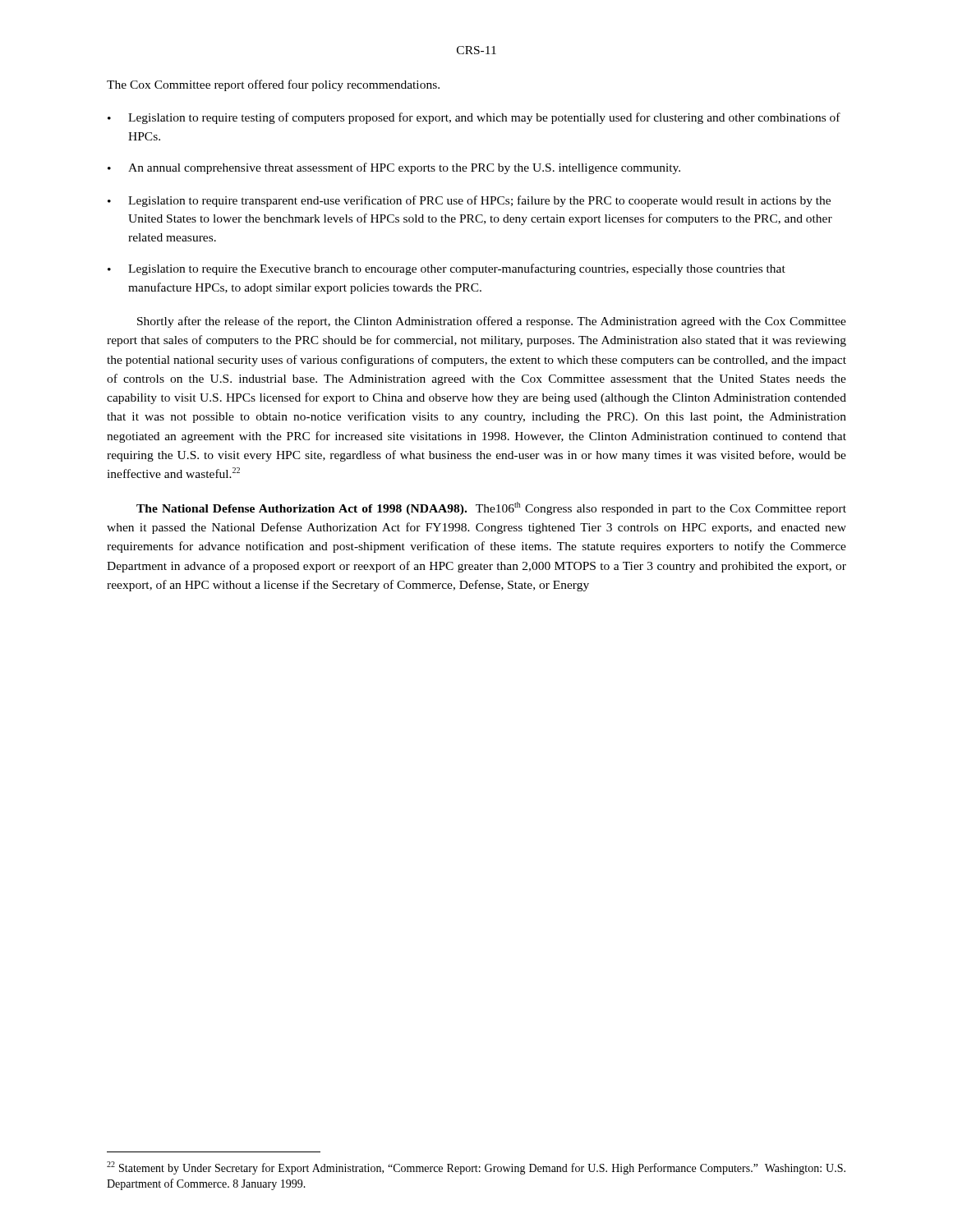
Task: Click the passage that begins "Shortly after the release of the report,"
Action: click(x=476, y=397)
